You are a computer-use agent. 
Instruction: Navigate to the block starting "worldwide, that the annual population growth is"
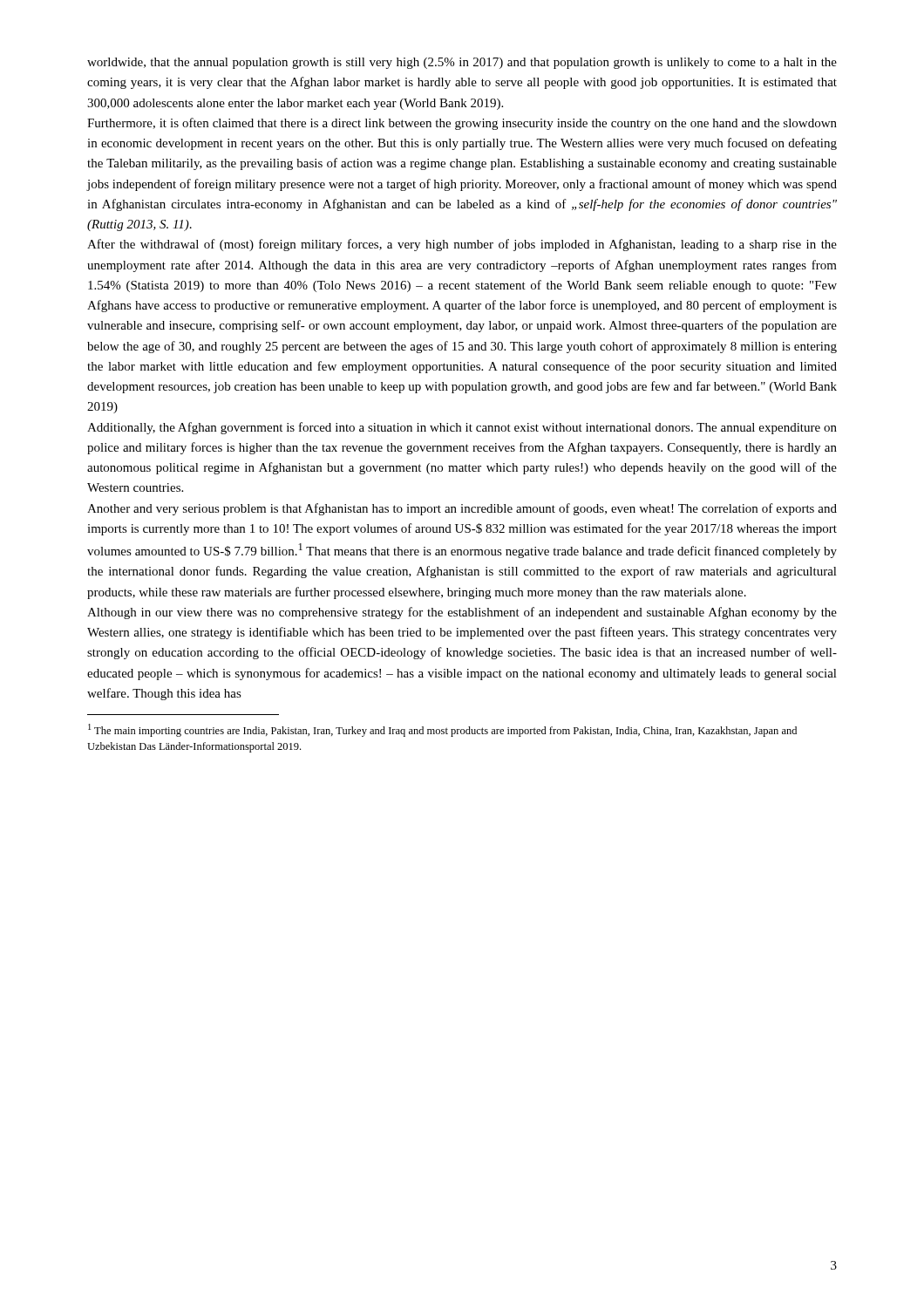click(462, 378)
